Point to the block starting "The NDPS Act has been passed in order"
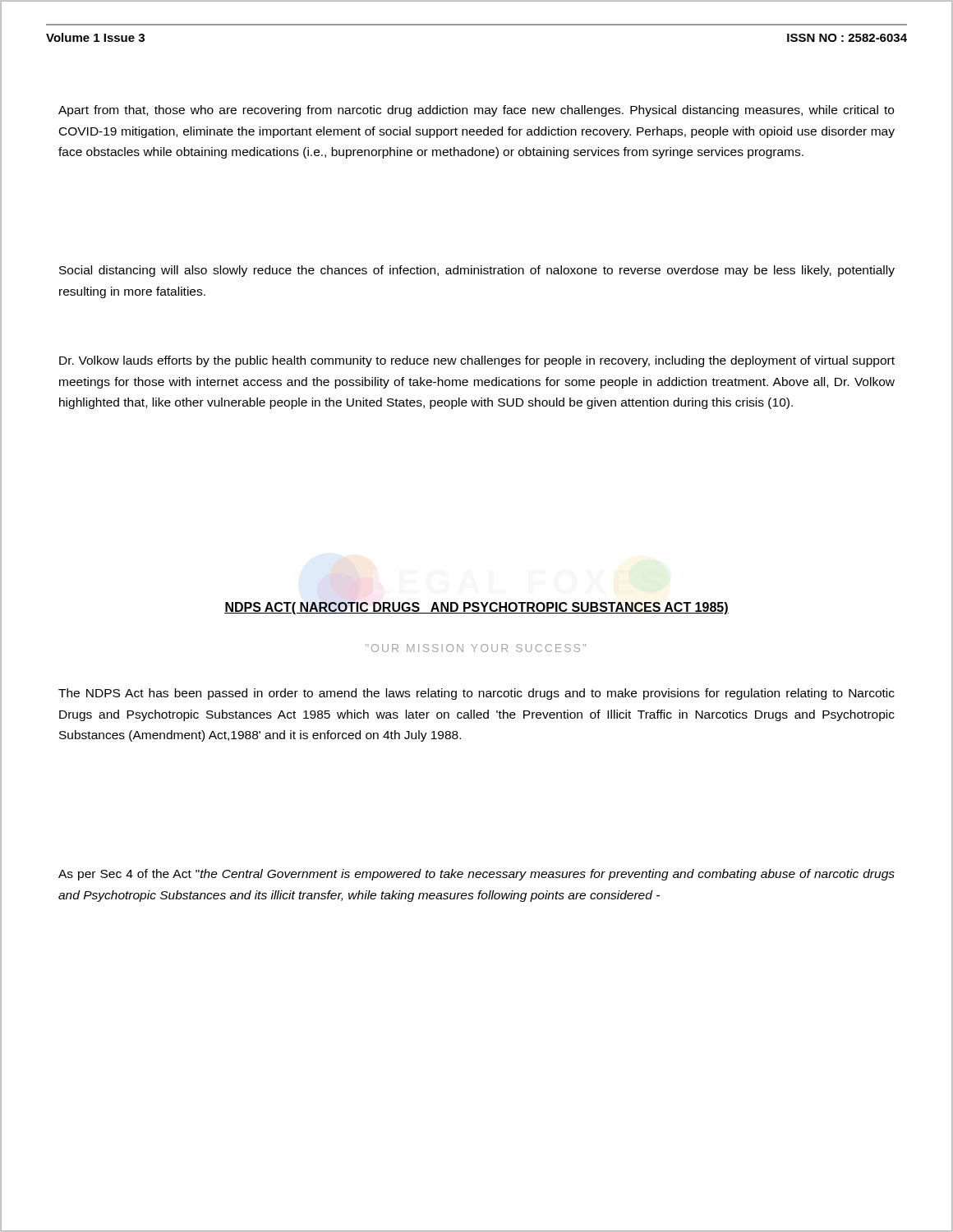The width and height of the screenshot is (953, 1232). point(476,714)
